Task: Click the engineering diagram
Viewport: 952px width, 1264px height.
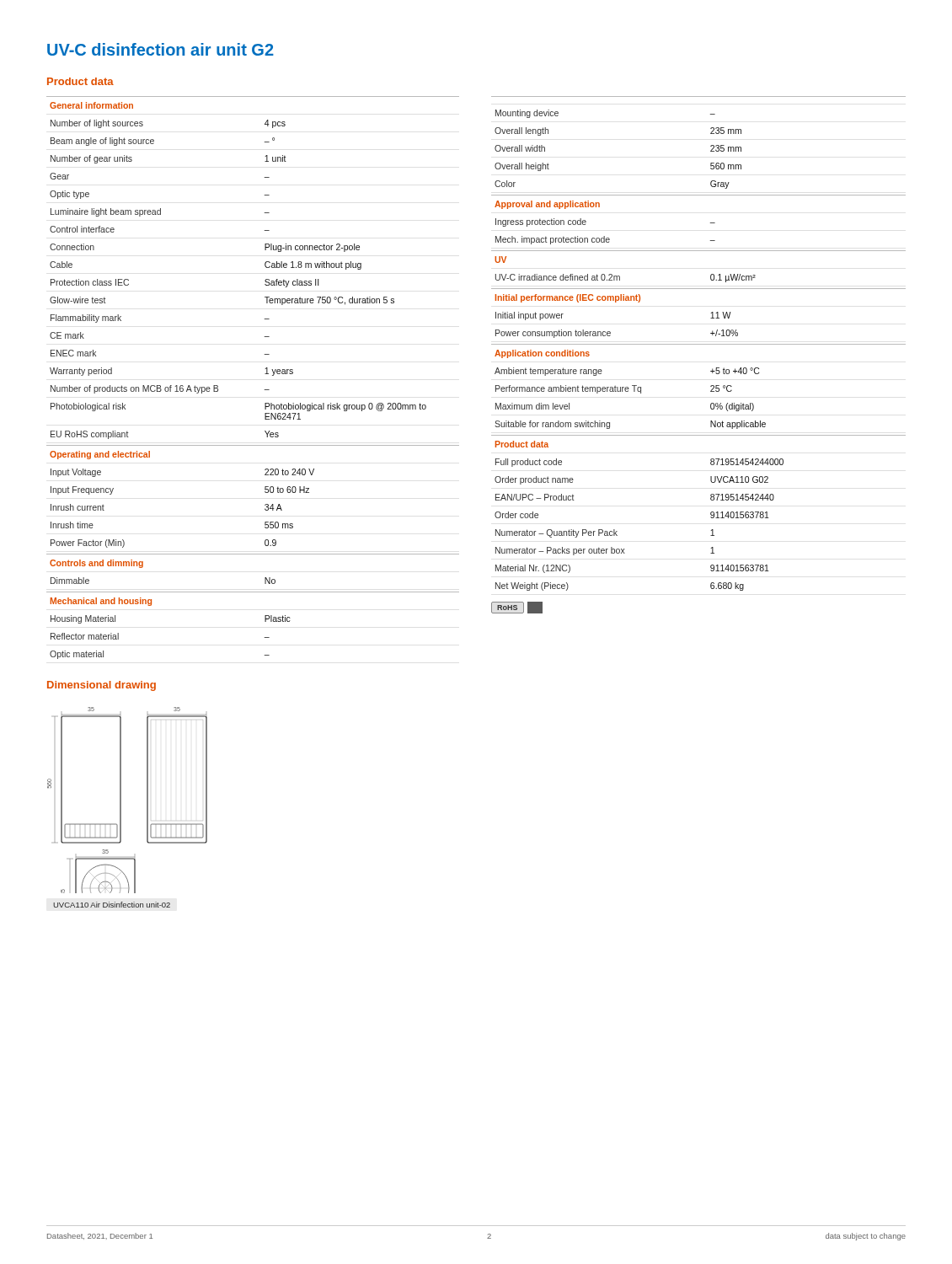Action: coord(476,796)
